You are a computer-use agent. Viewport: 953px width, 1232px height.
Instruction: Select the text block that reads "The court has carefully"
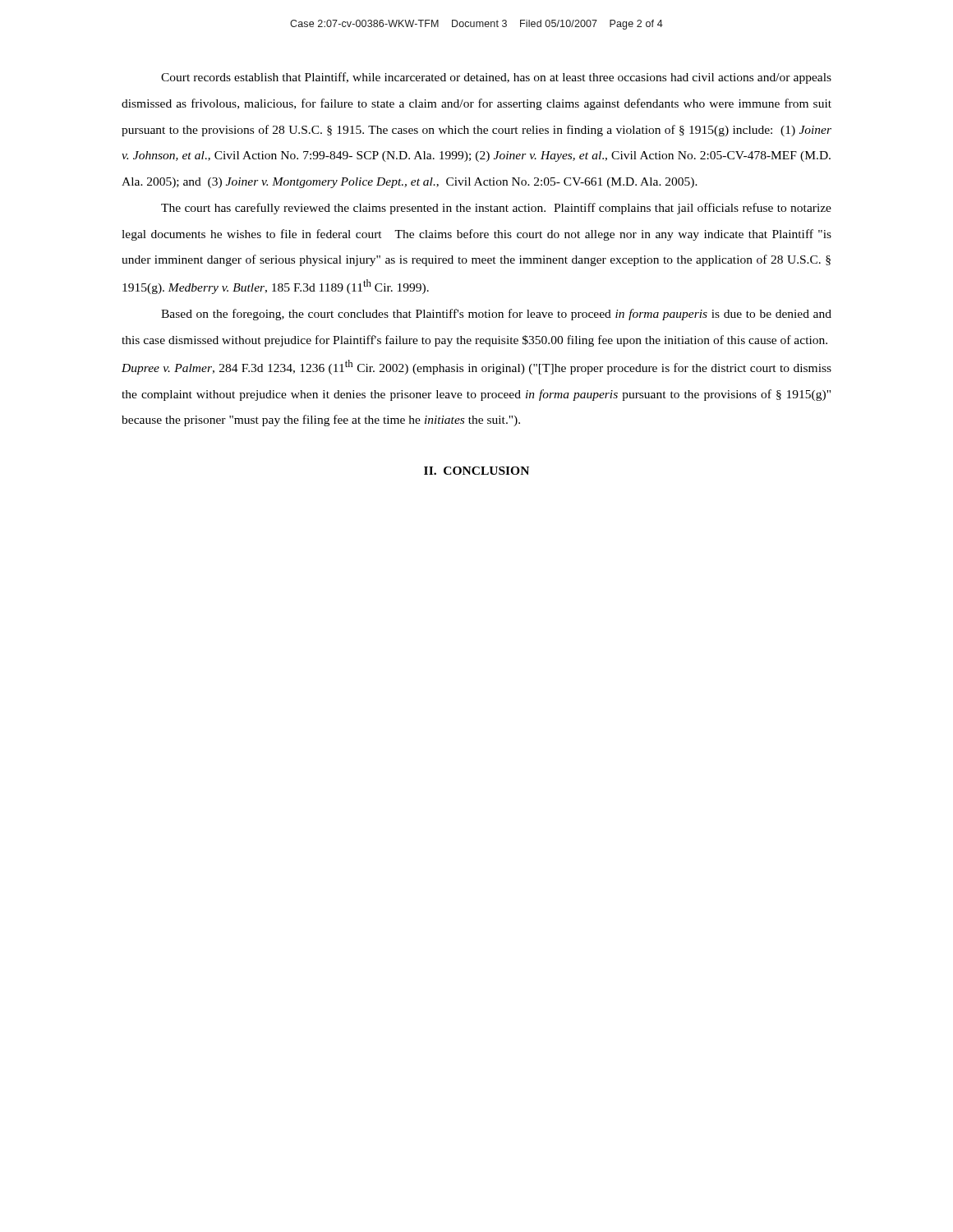pyautogui.click(x=476, y=247)
